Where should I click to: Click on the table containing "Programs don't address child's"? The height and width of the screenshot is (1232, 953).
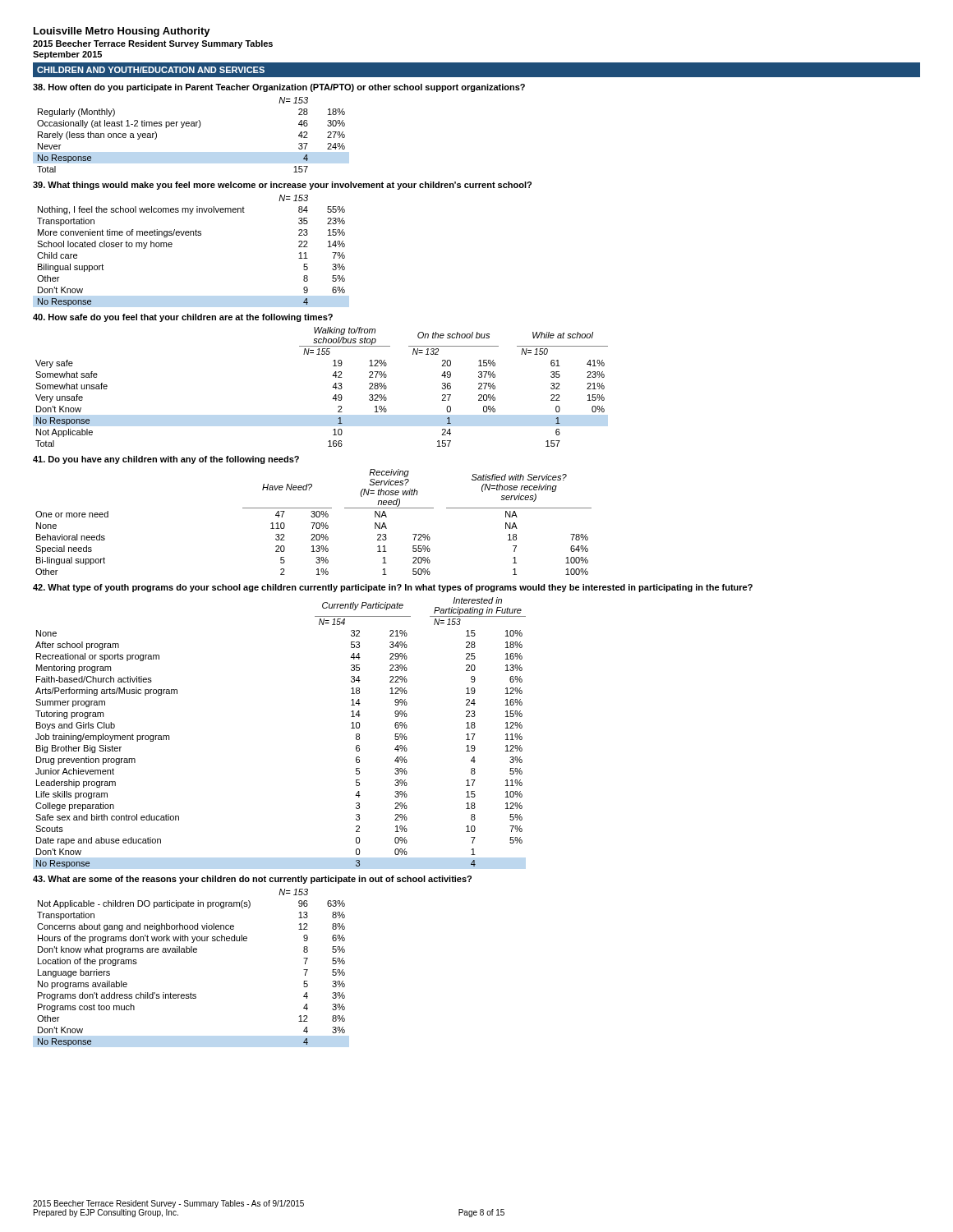[x=476, y=967]
